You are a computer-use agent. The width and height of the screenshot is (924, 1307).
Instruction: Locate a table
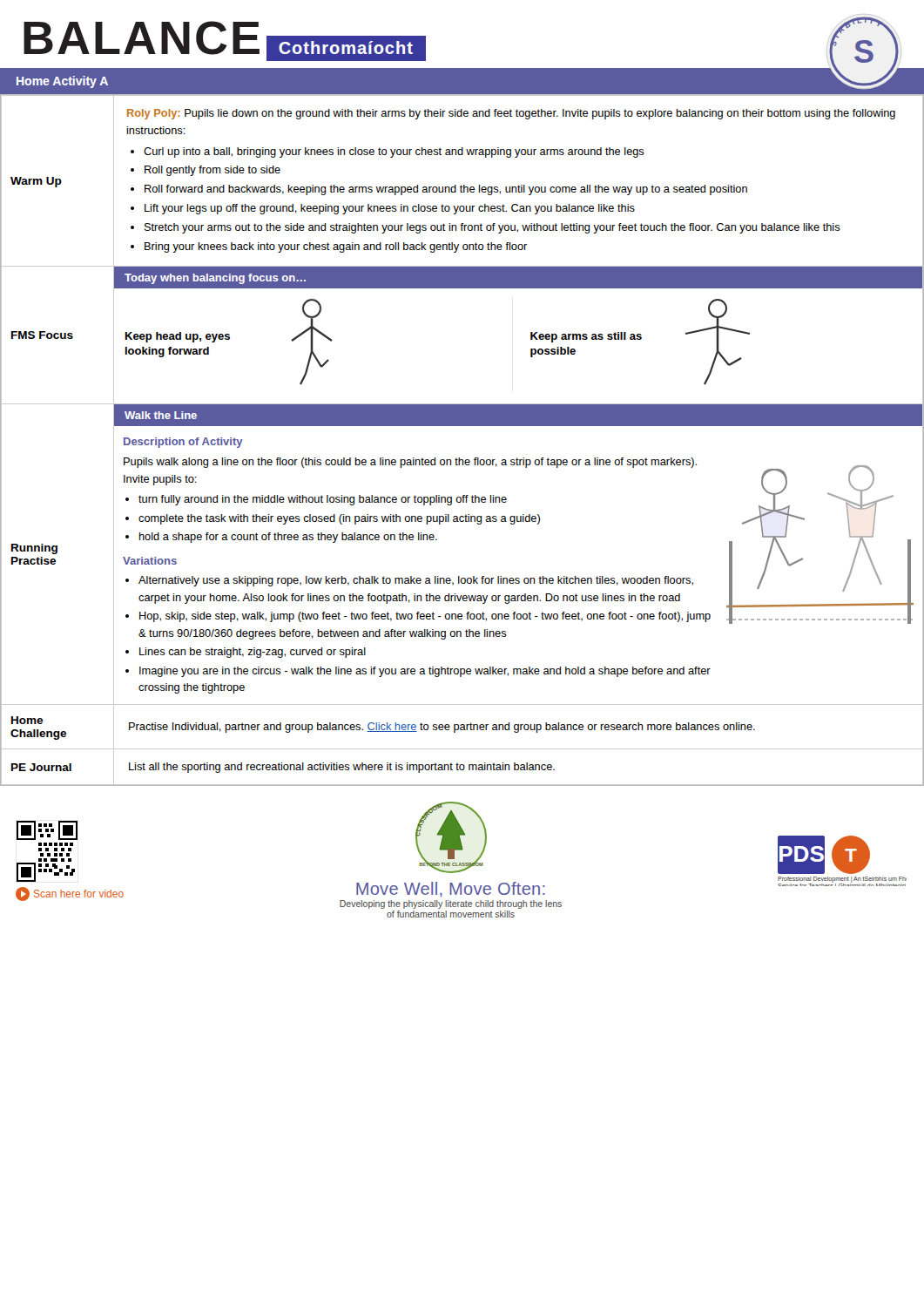462,440
